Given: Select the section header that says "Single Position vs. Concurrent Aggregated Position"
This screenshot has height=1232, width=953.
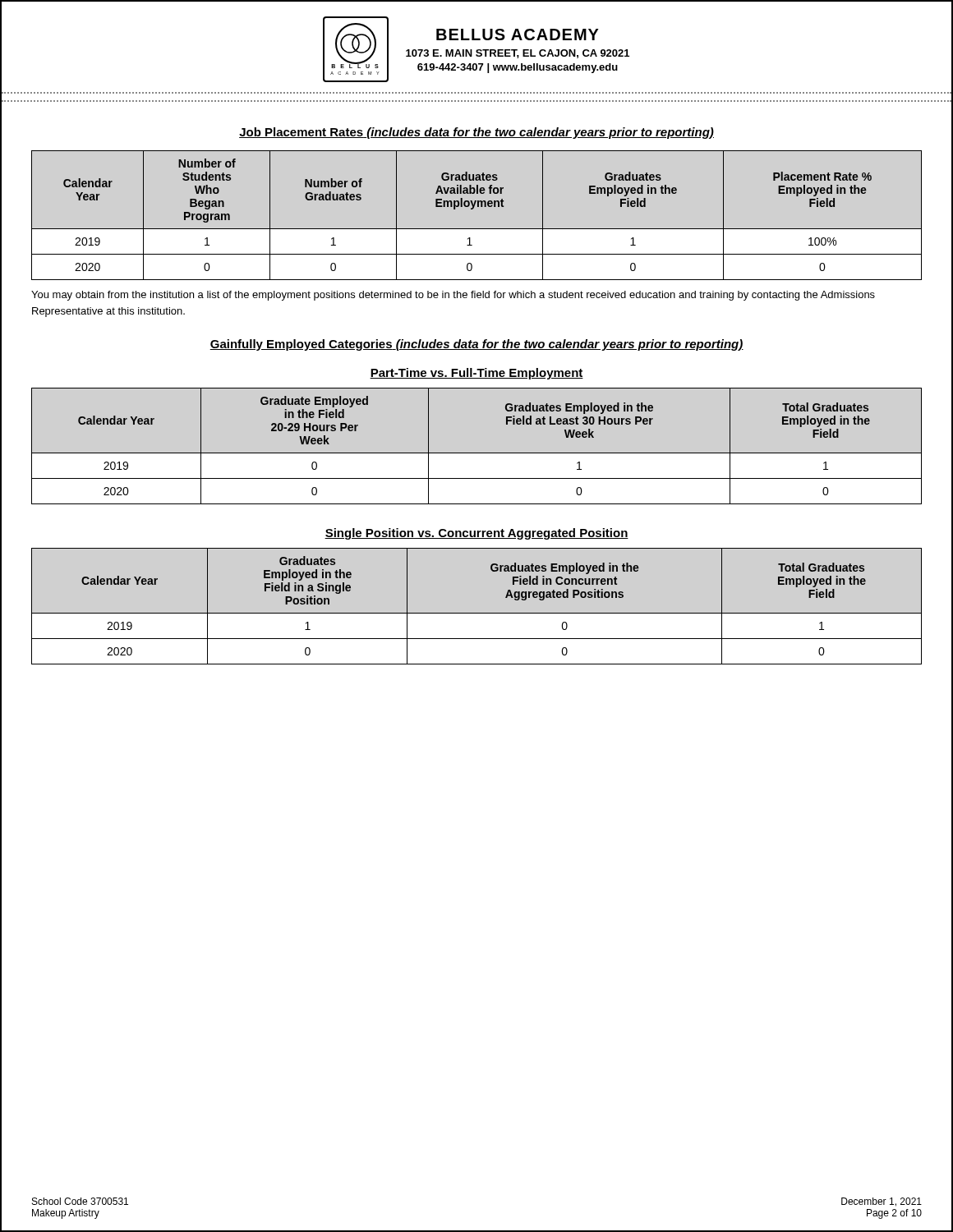Looking at the screenshot, I should click(x=476, y=533).
